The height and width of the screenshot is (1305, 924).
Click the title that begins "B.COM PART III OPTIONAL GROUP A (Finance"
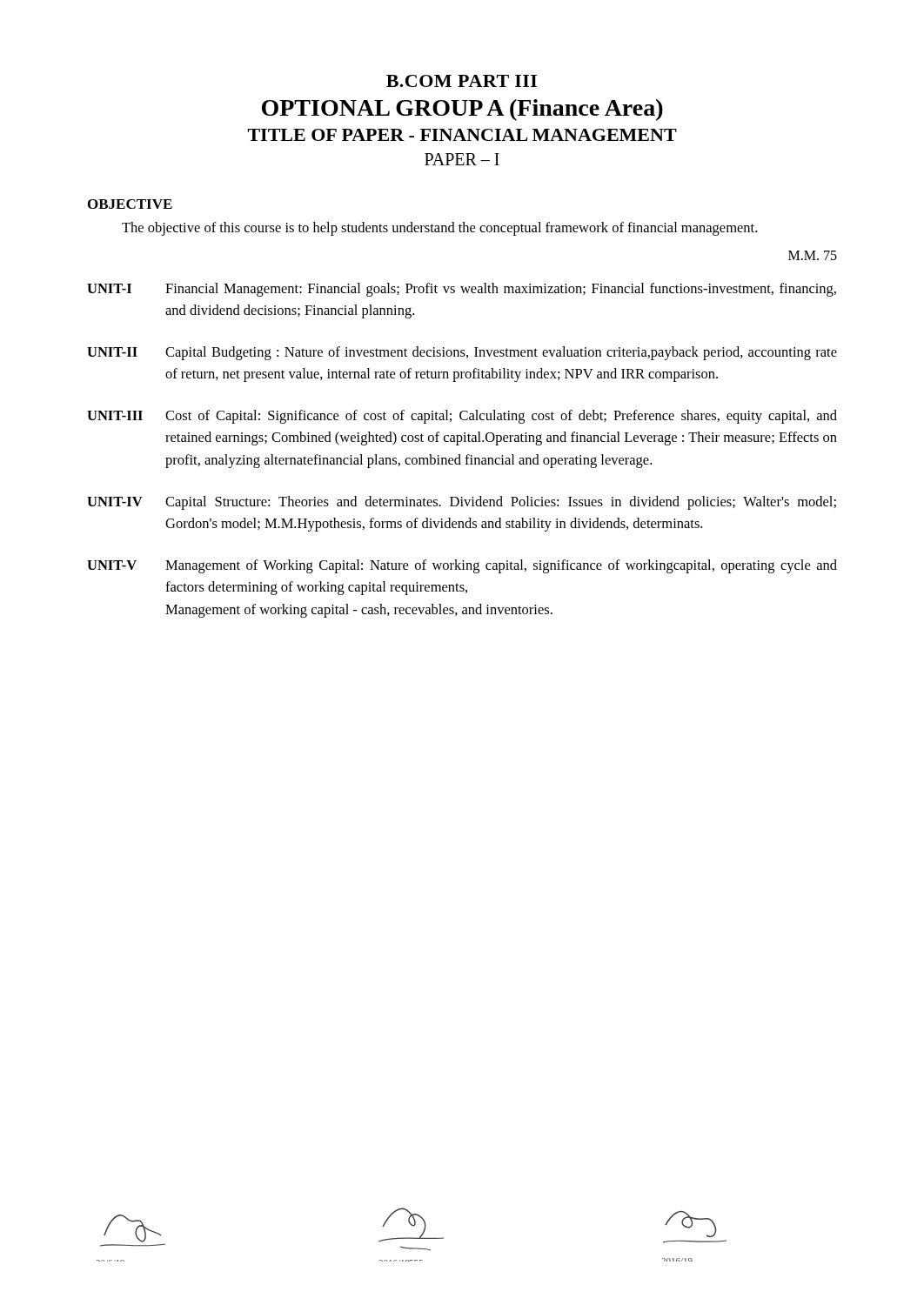(x=462, y=120)
